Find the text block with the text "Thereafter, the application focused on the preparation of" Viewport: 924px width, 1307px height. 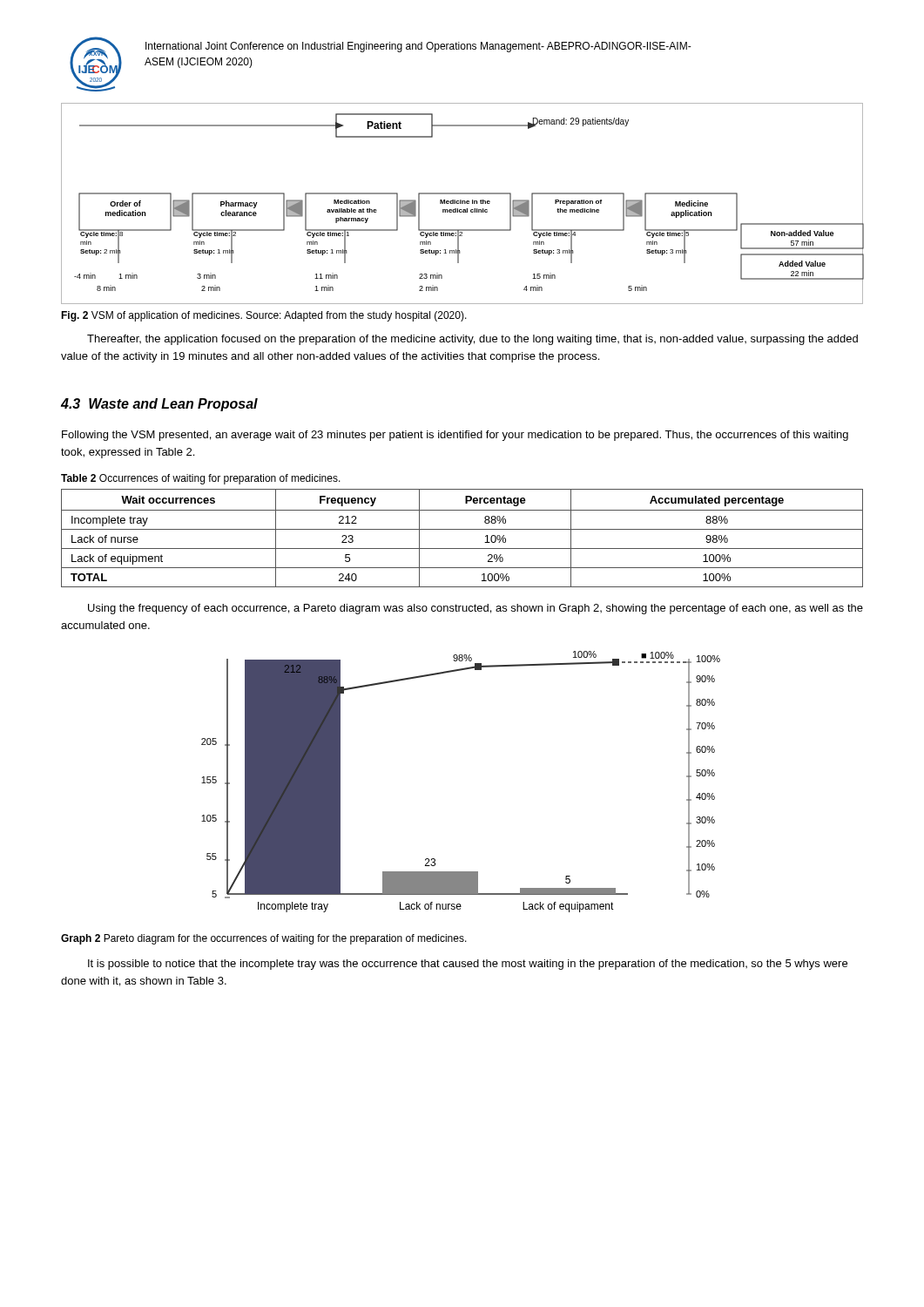[460, 347]
